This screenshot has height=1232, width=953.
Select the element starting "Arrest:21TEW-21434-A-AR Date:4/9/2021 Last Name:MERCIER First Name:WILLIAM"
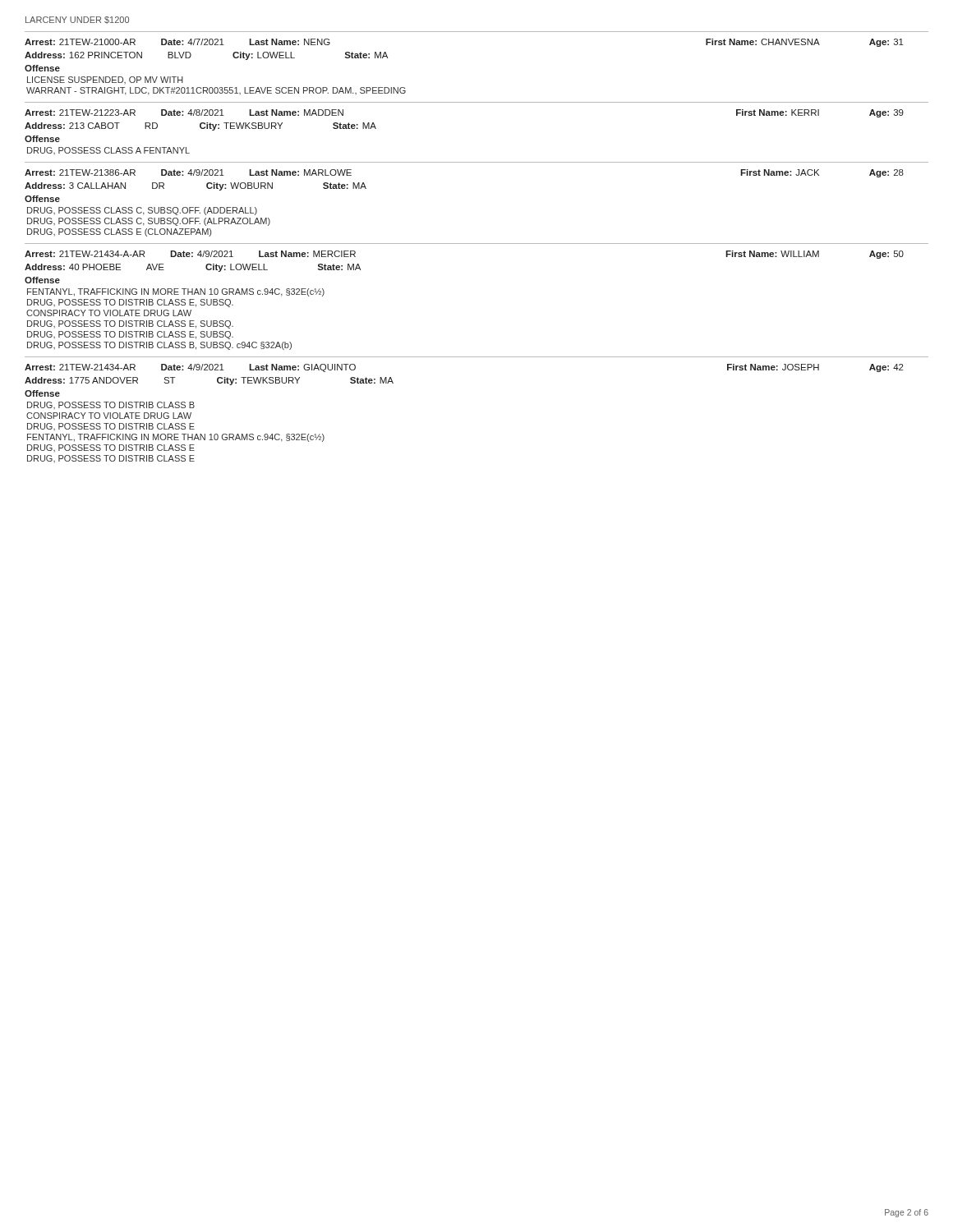[x=476, y=254]
